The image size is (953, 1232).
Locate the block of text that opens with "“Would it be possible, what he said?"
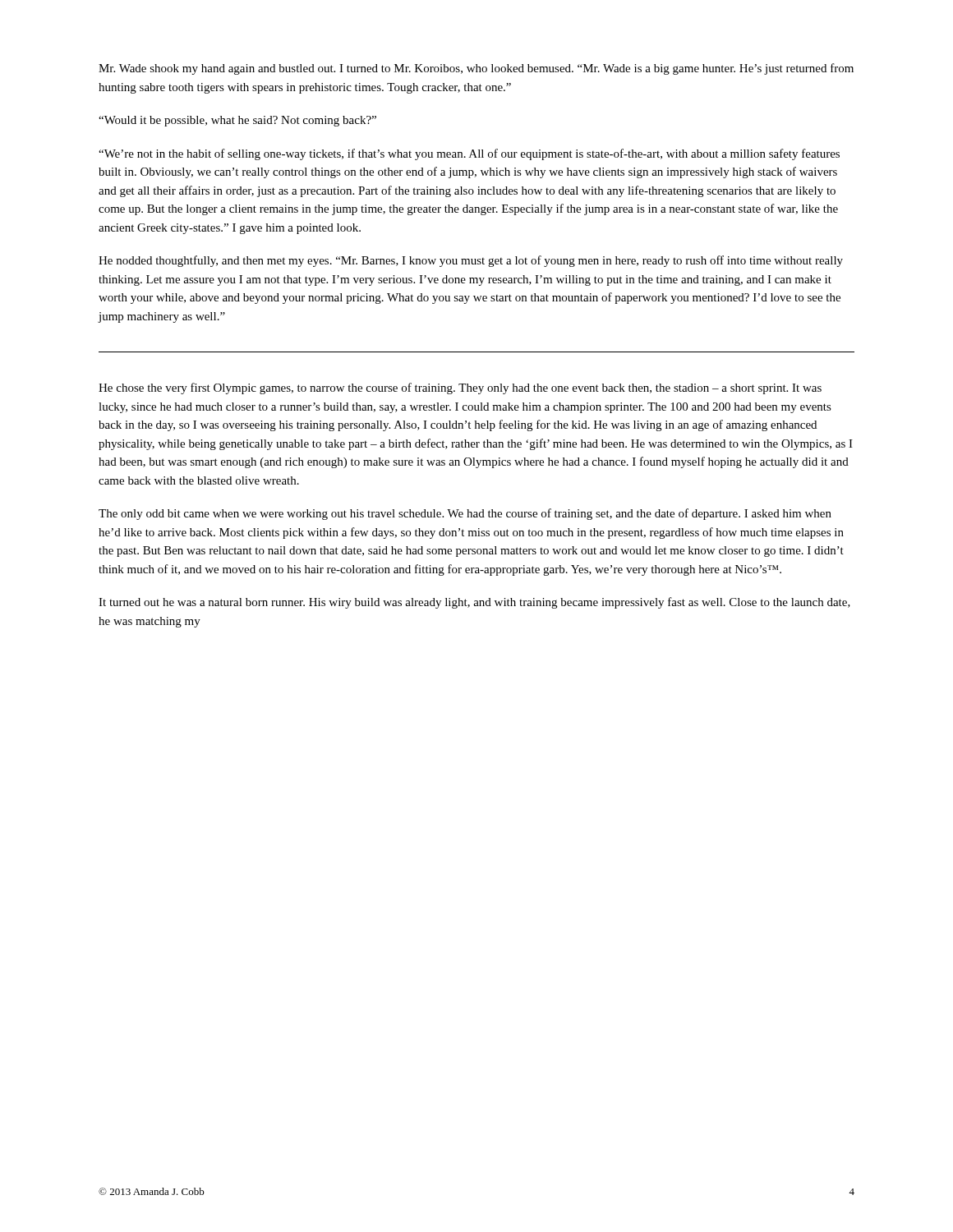tap(238, 120)
